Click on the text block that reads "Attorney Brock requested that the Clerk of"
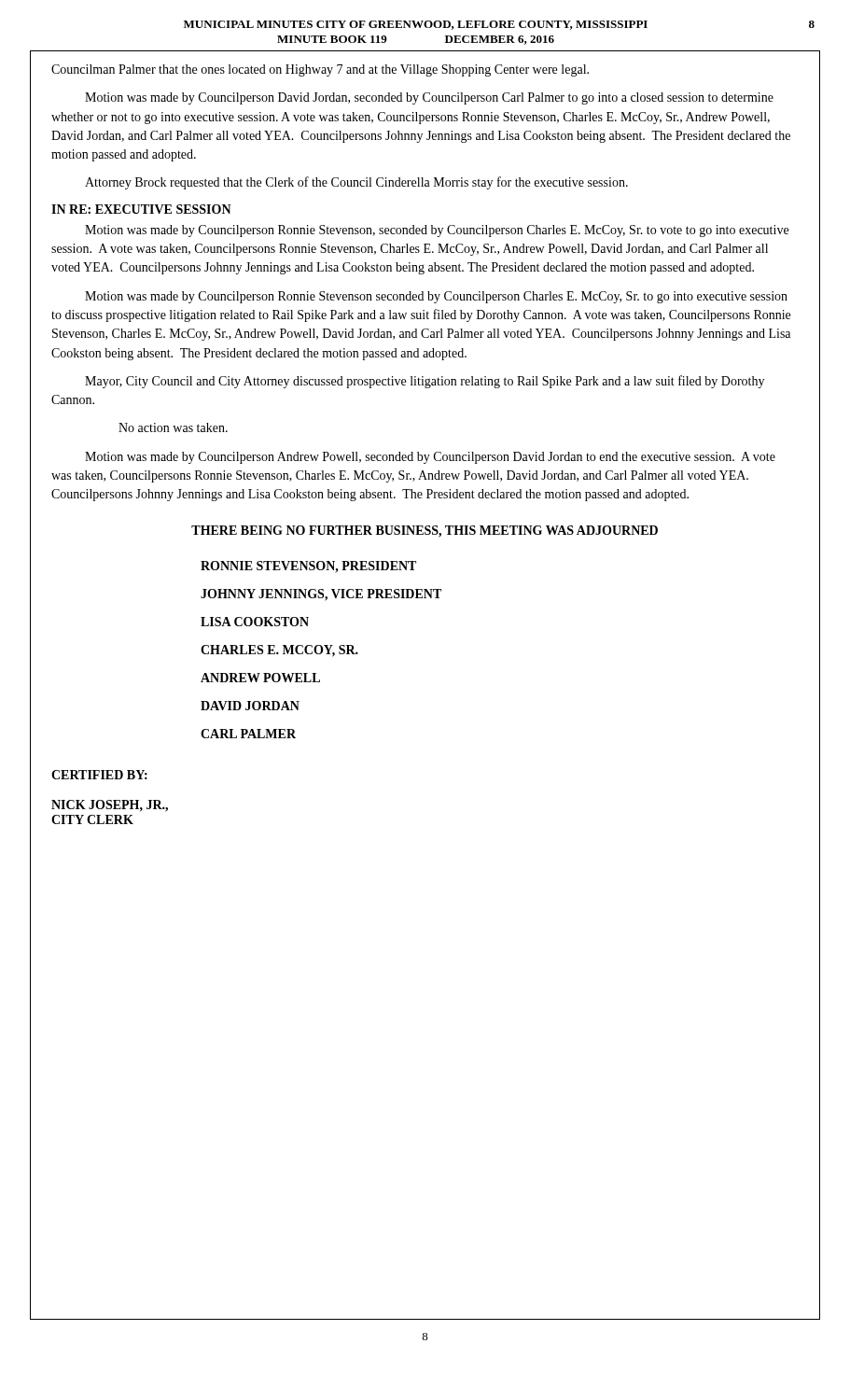Screen dimensions: 1400x850 (x=357, y=183)
